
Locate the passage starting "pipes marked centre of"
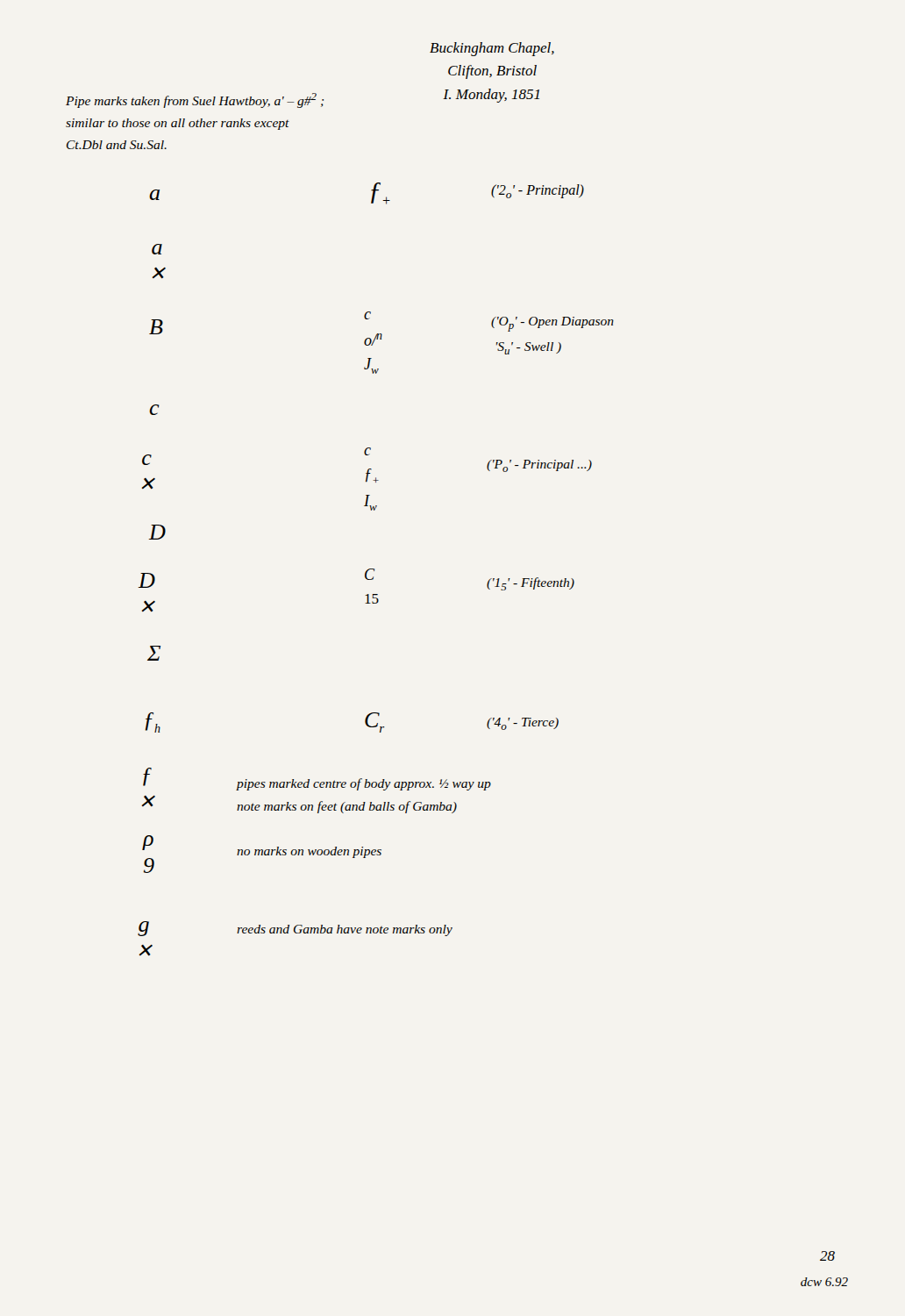coord(364,817)
